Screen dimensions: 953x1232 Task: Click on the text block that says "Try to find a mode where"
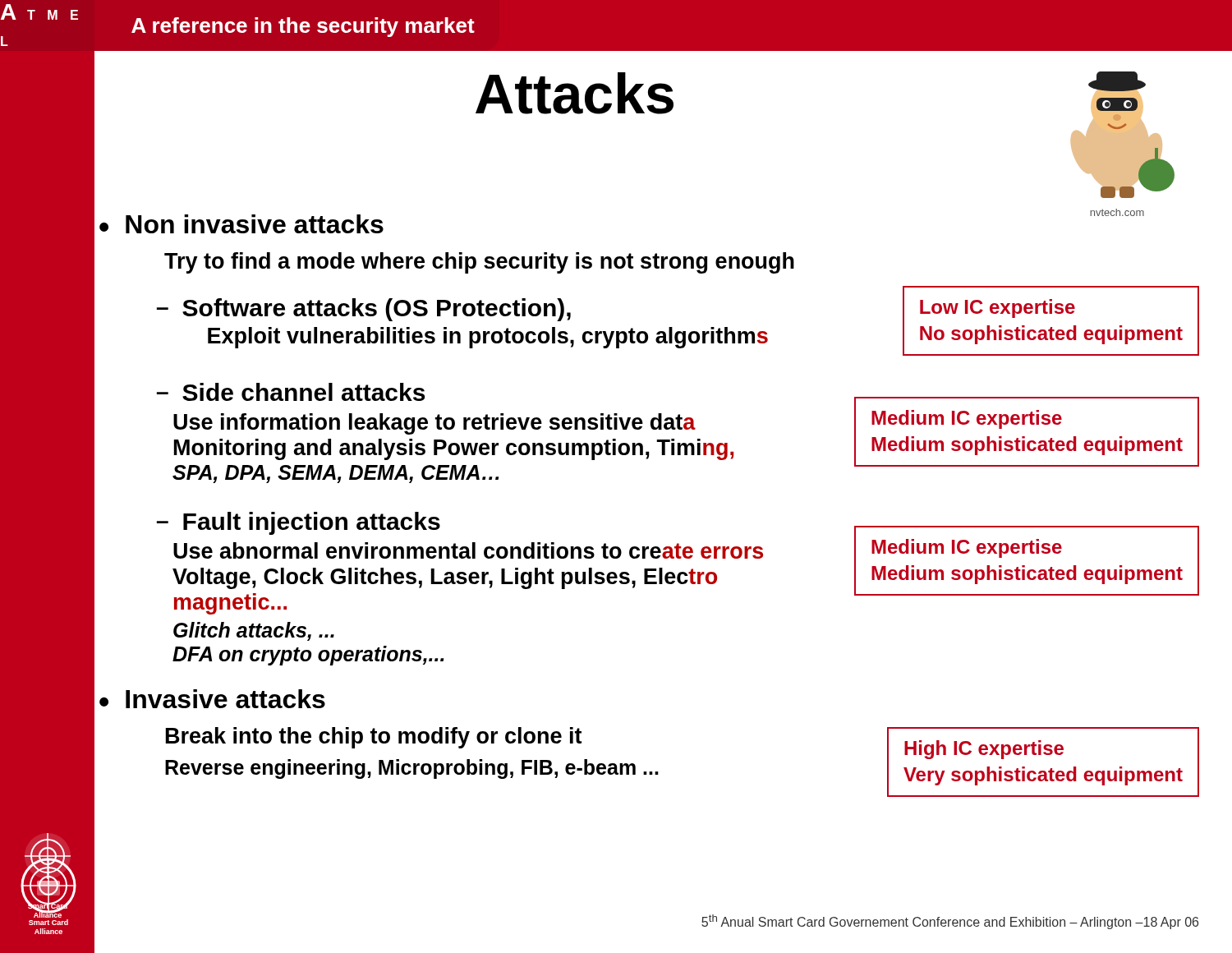tap(480, 261)
